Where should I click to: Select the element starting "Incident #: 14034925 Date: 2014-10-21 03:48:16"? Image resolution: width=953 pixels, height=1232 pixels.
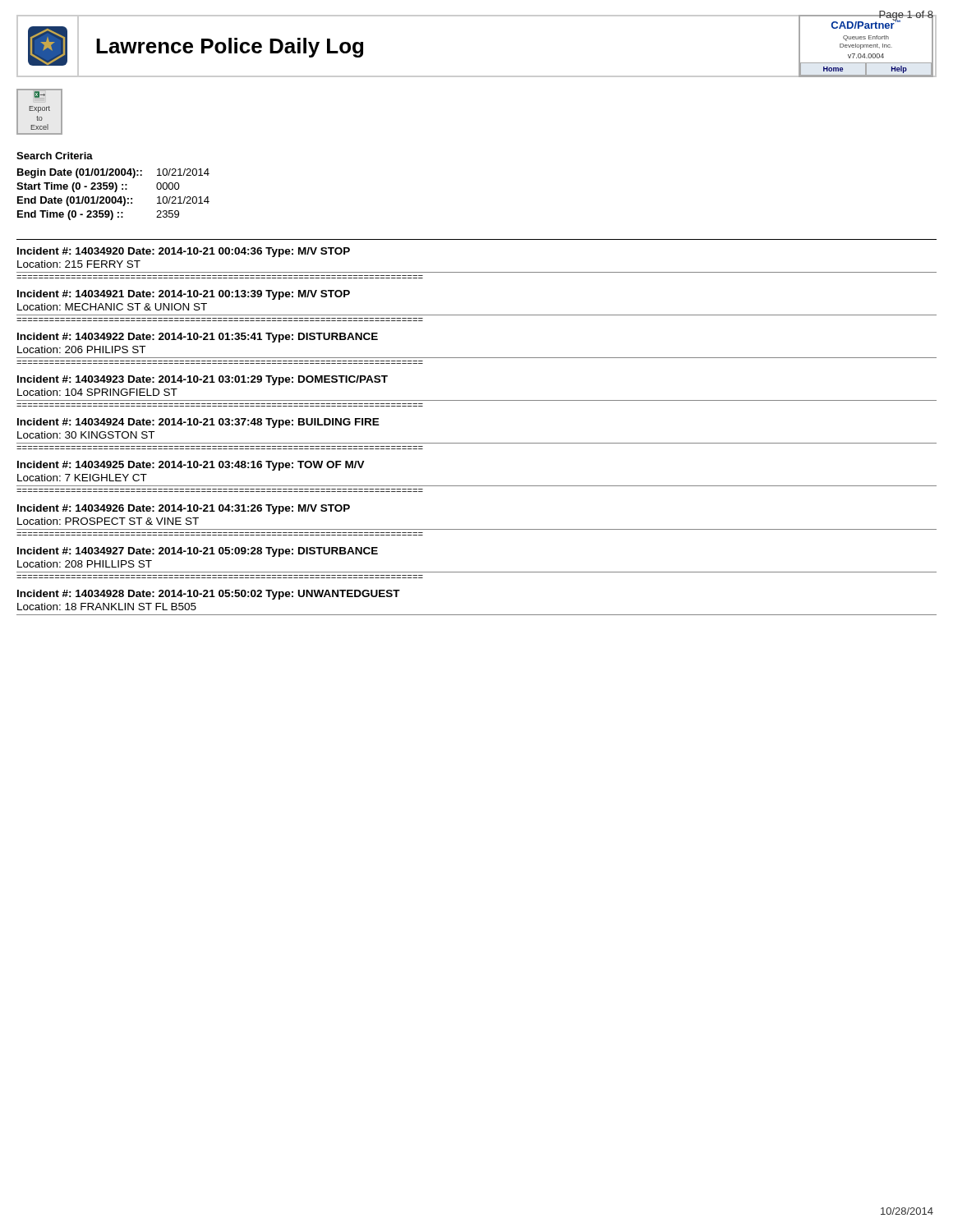tap(191, 466)
